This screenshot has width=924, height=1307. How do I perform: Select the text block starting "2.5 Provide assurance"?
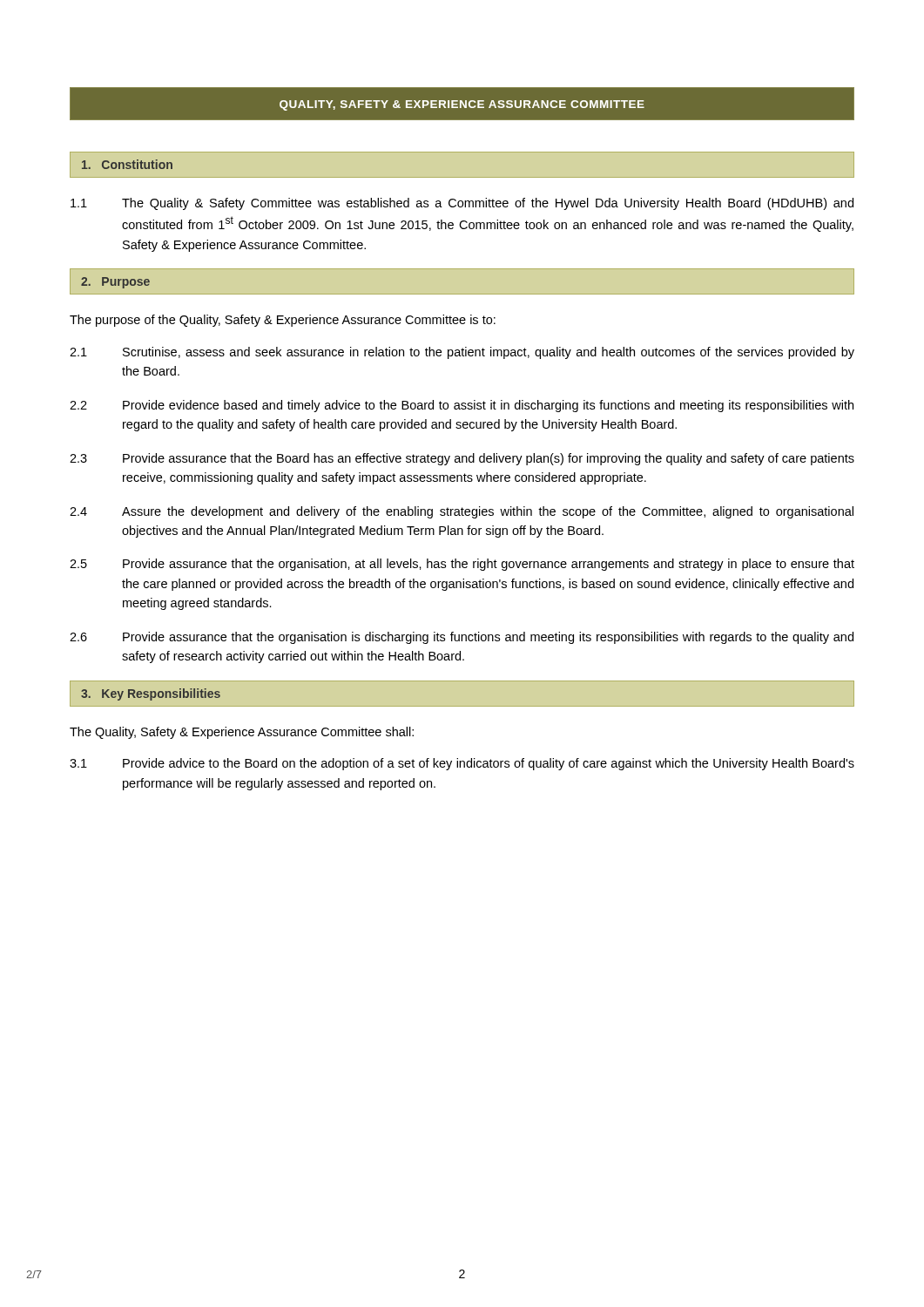462,584
